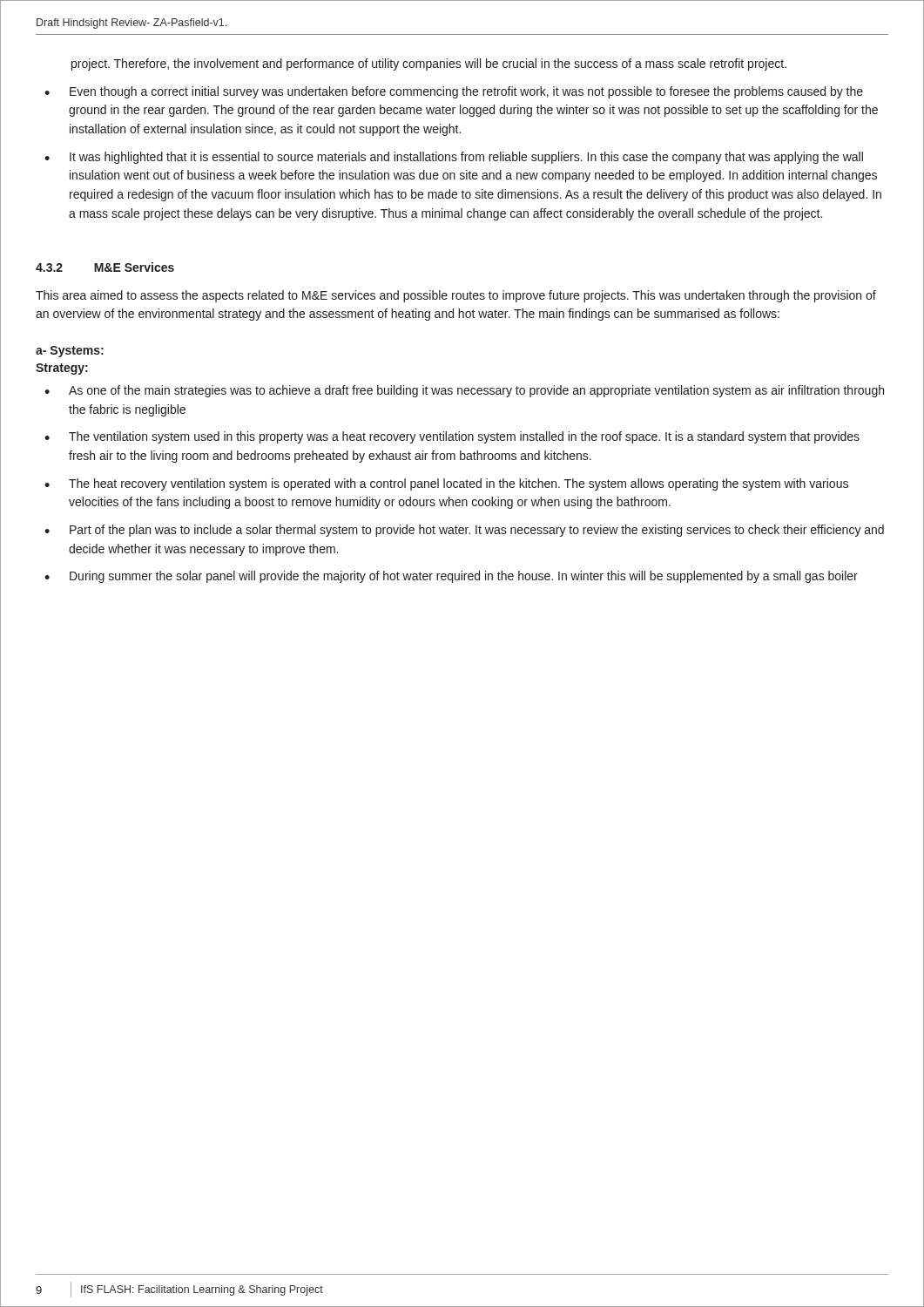Navigate to the passage starting "• It was"
Screen dimensions: 1307x924
(x=466, y=186)
